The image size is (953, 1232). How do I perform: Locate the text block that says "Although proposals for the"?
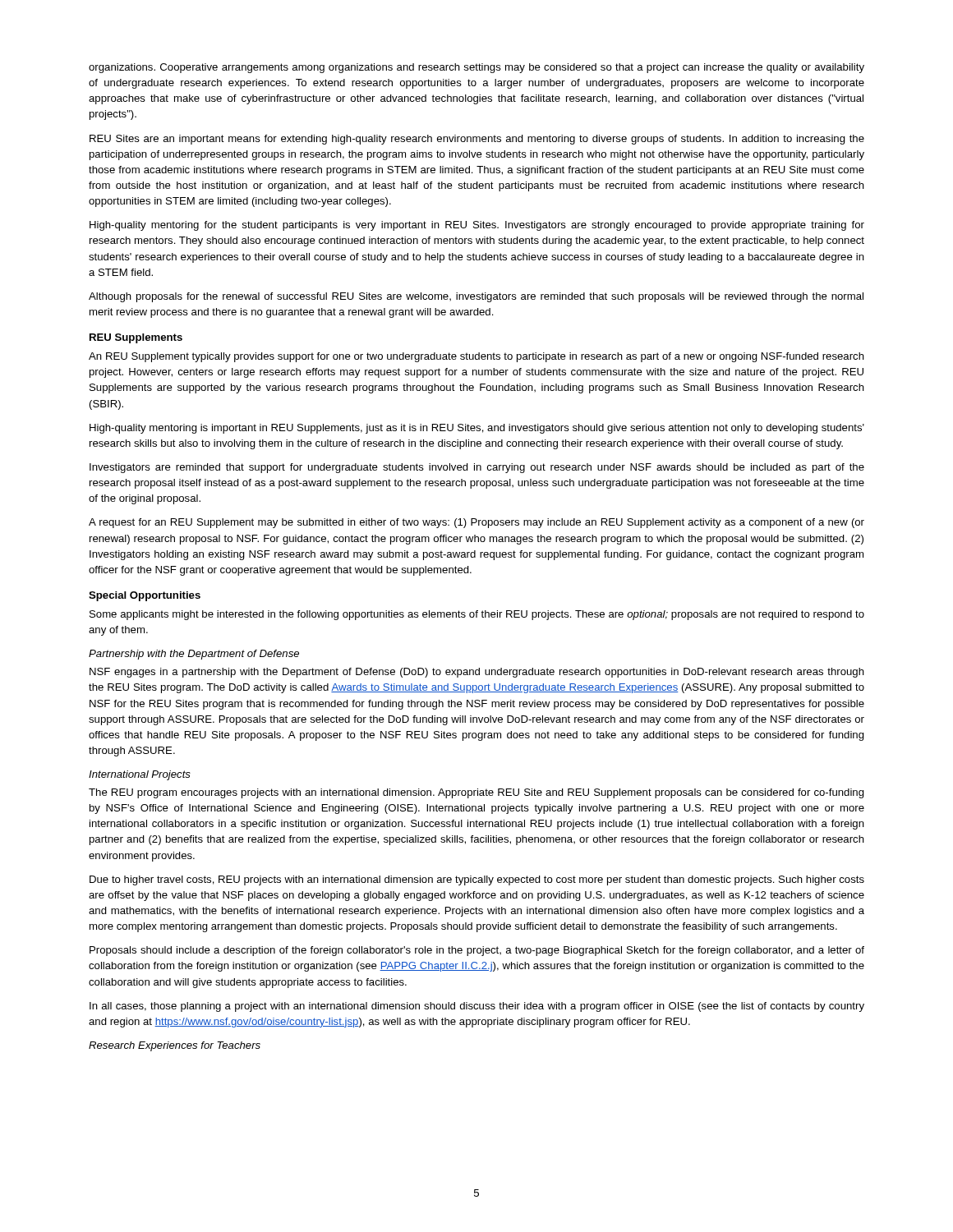coord(476,304)
